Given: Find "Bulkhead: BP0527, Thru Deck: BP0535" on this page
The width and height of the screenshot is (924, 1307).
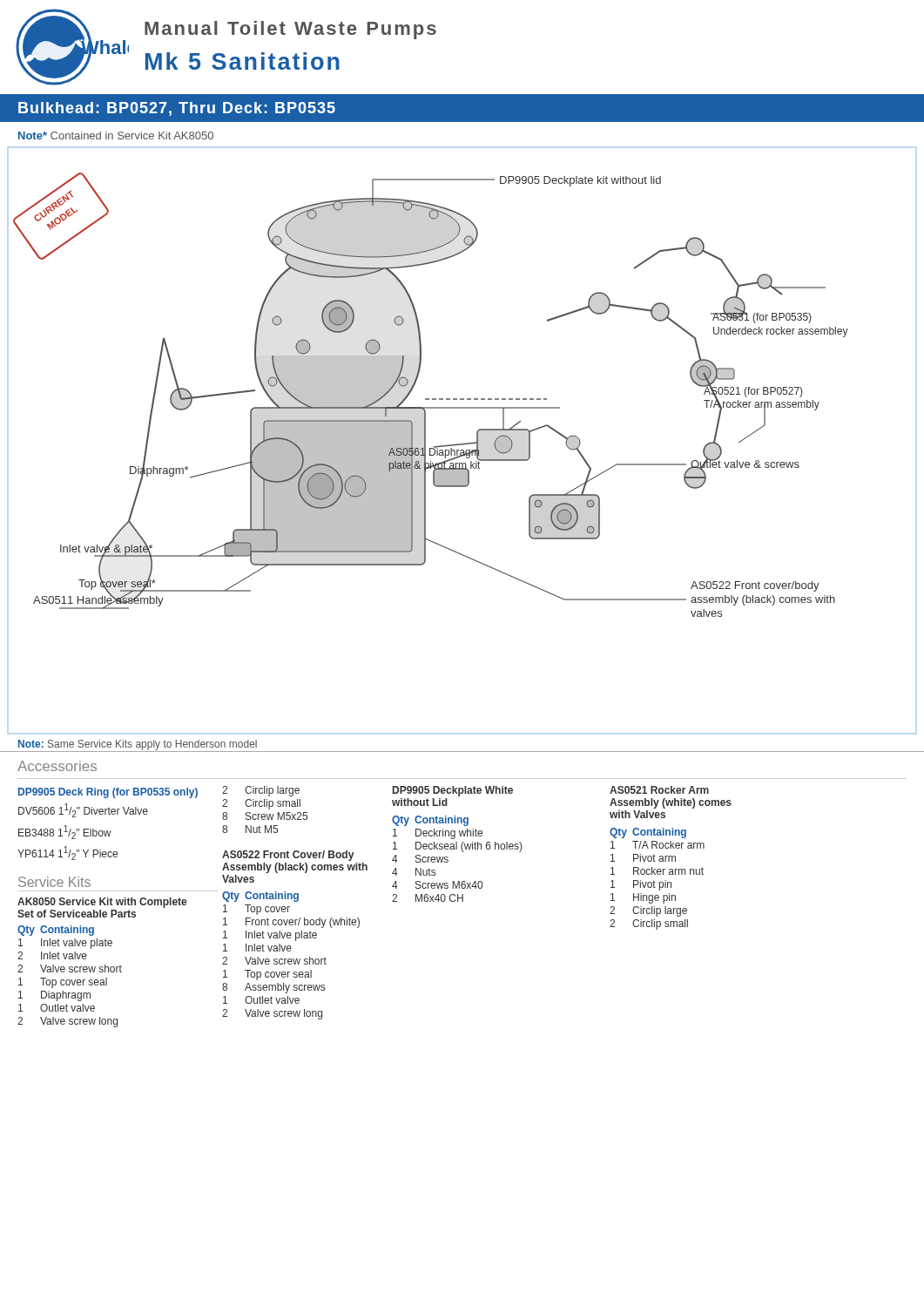Looking at the screenshot, I should tap(177, 108).
